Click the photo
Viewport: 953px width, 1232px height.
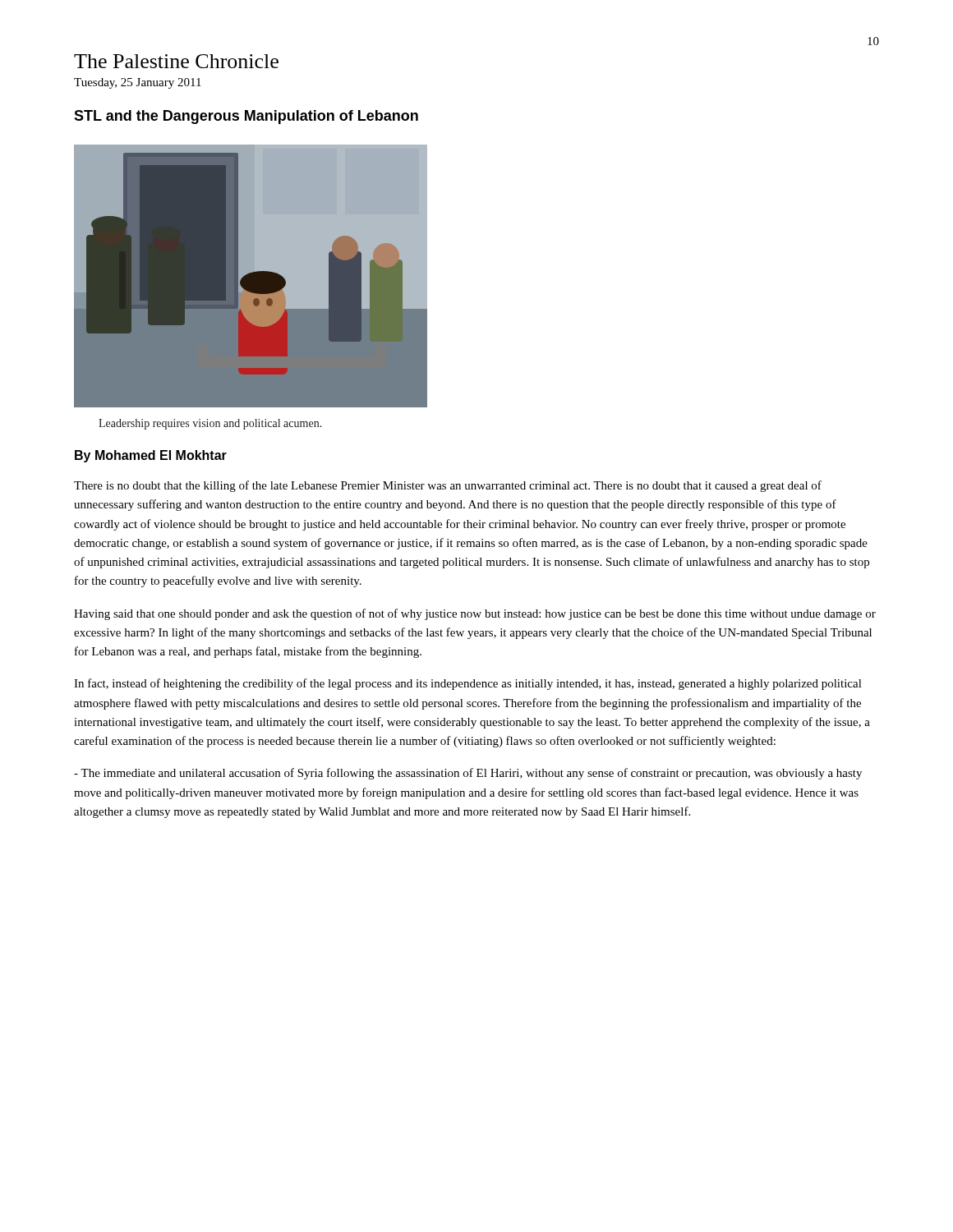click(x=251, y=278)
